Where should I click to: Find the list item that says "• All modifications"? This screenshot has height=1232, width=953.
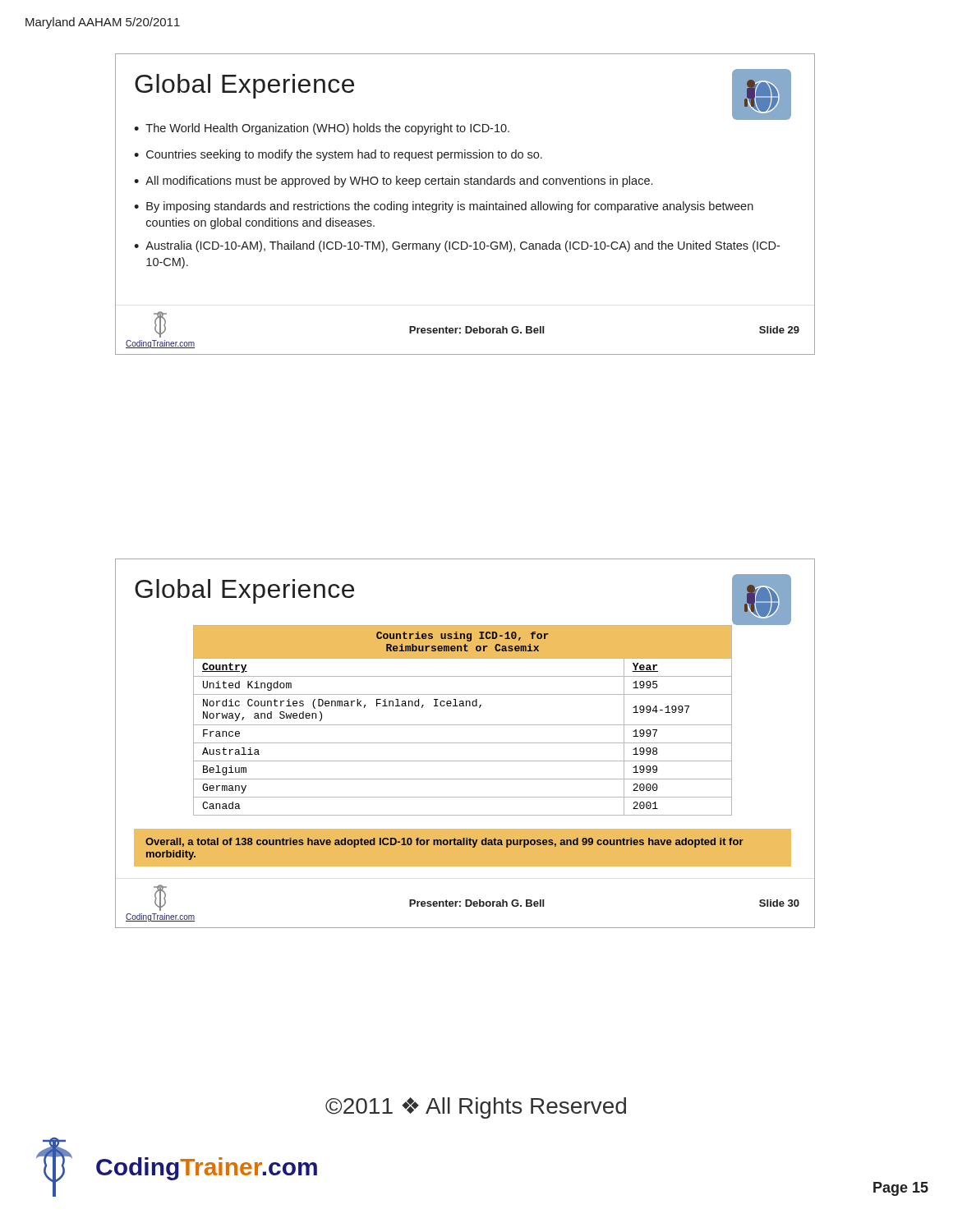(394, 182)
